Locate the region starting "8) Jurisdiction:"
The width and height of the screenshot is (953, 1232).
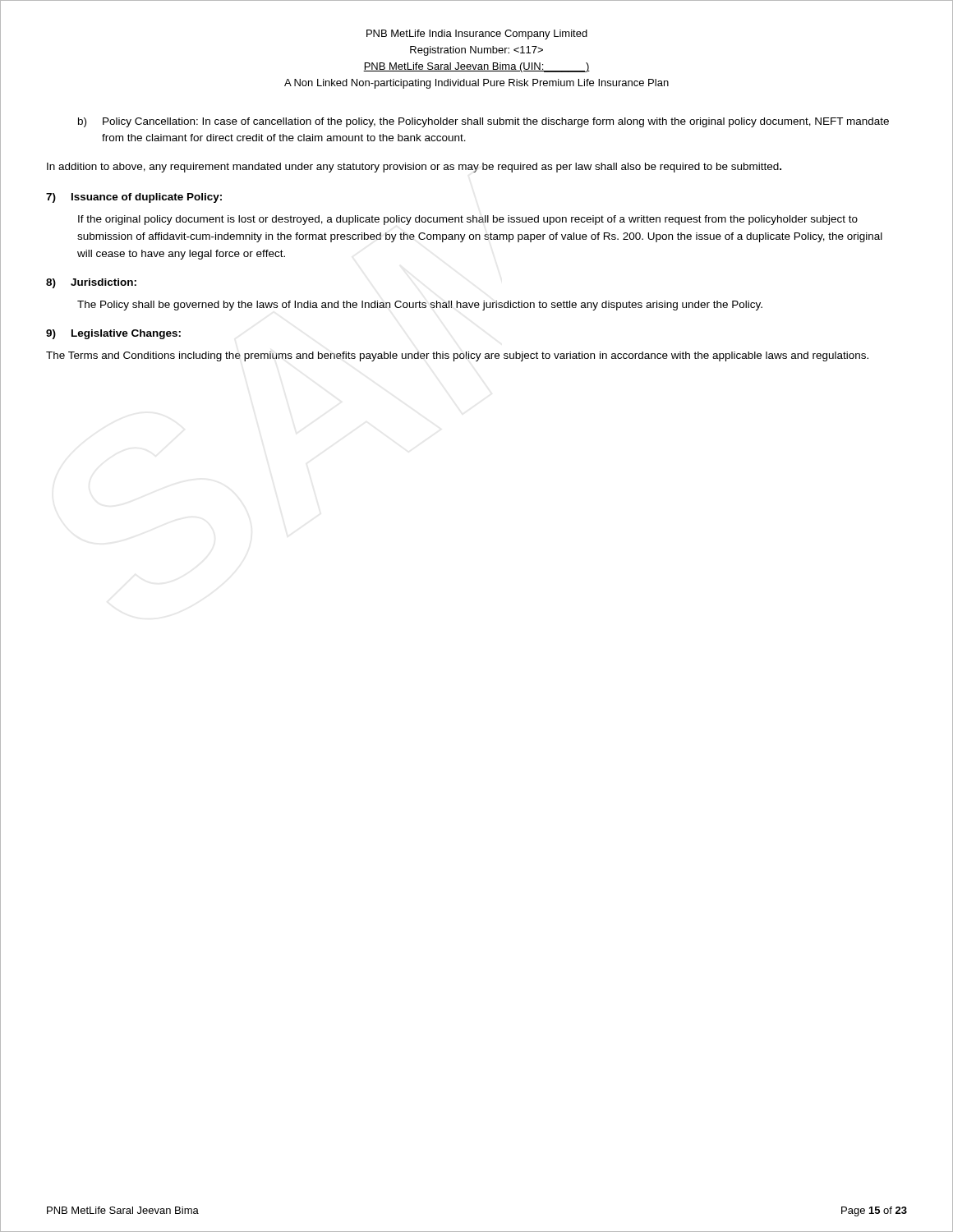coord(92,282)
